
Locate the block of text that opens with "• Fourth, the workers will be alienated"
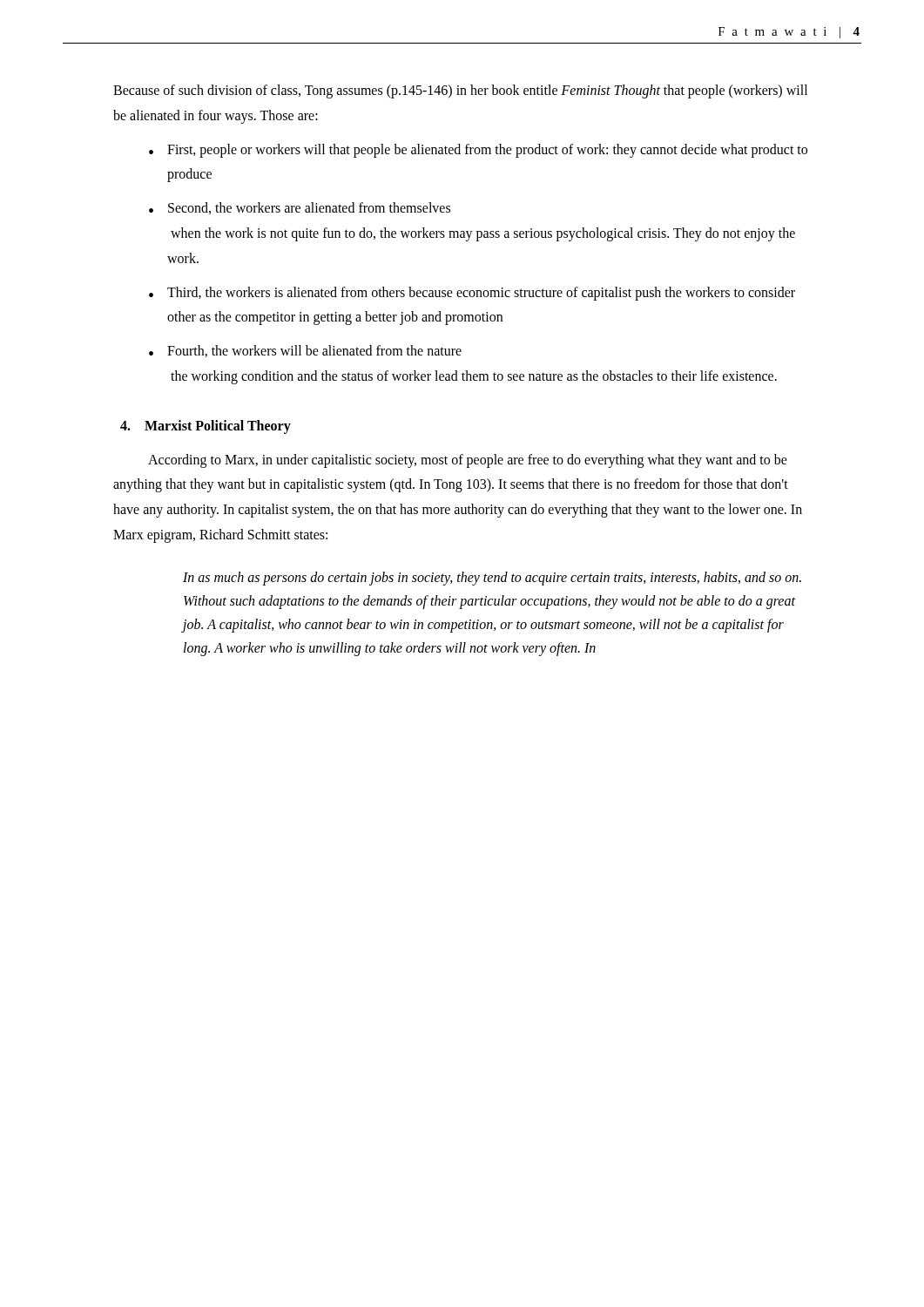pyautogui.click(x=479, y=364)
